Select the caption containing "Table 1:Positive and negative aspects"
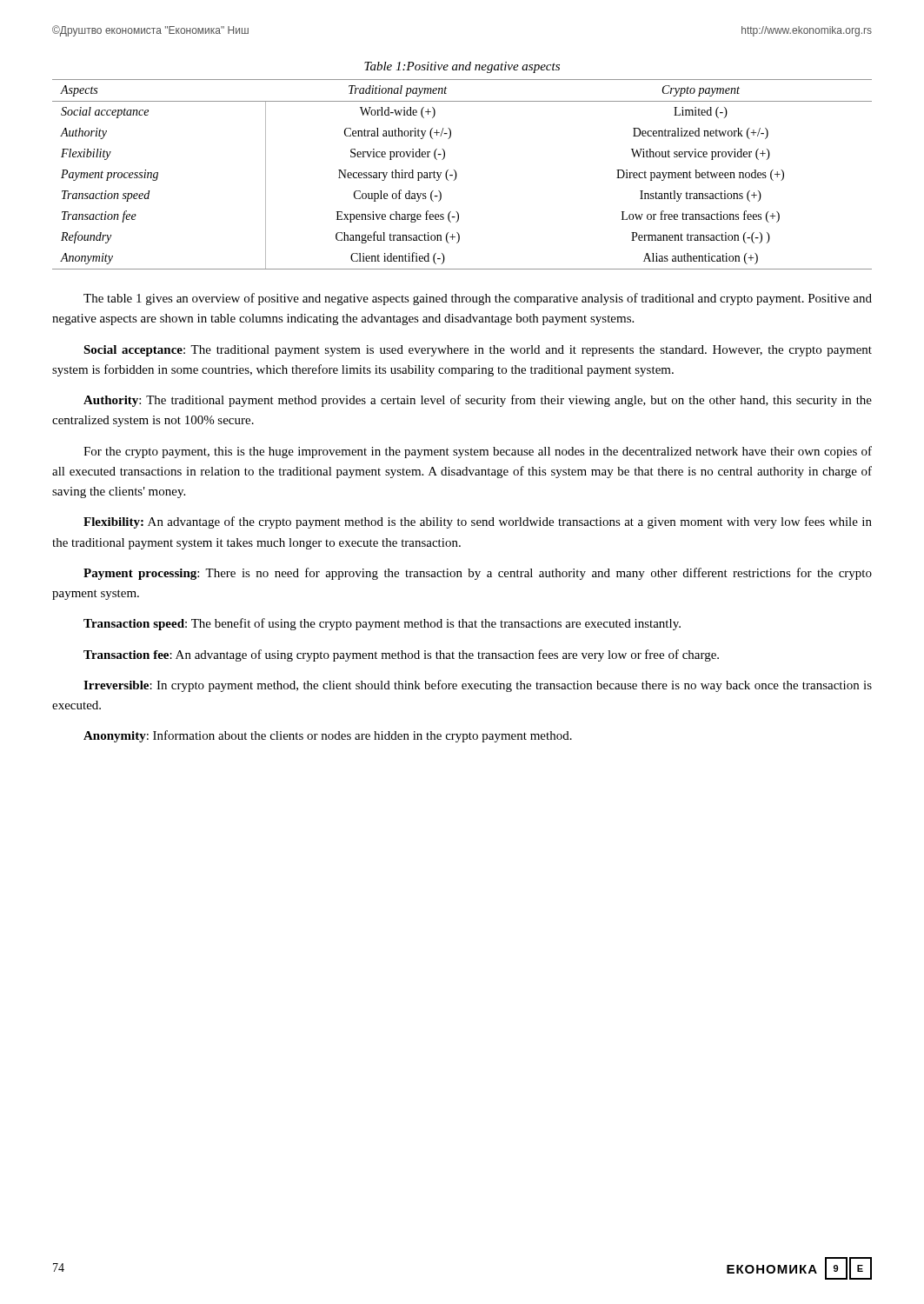 point(462,66)
